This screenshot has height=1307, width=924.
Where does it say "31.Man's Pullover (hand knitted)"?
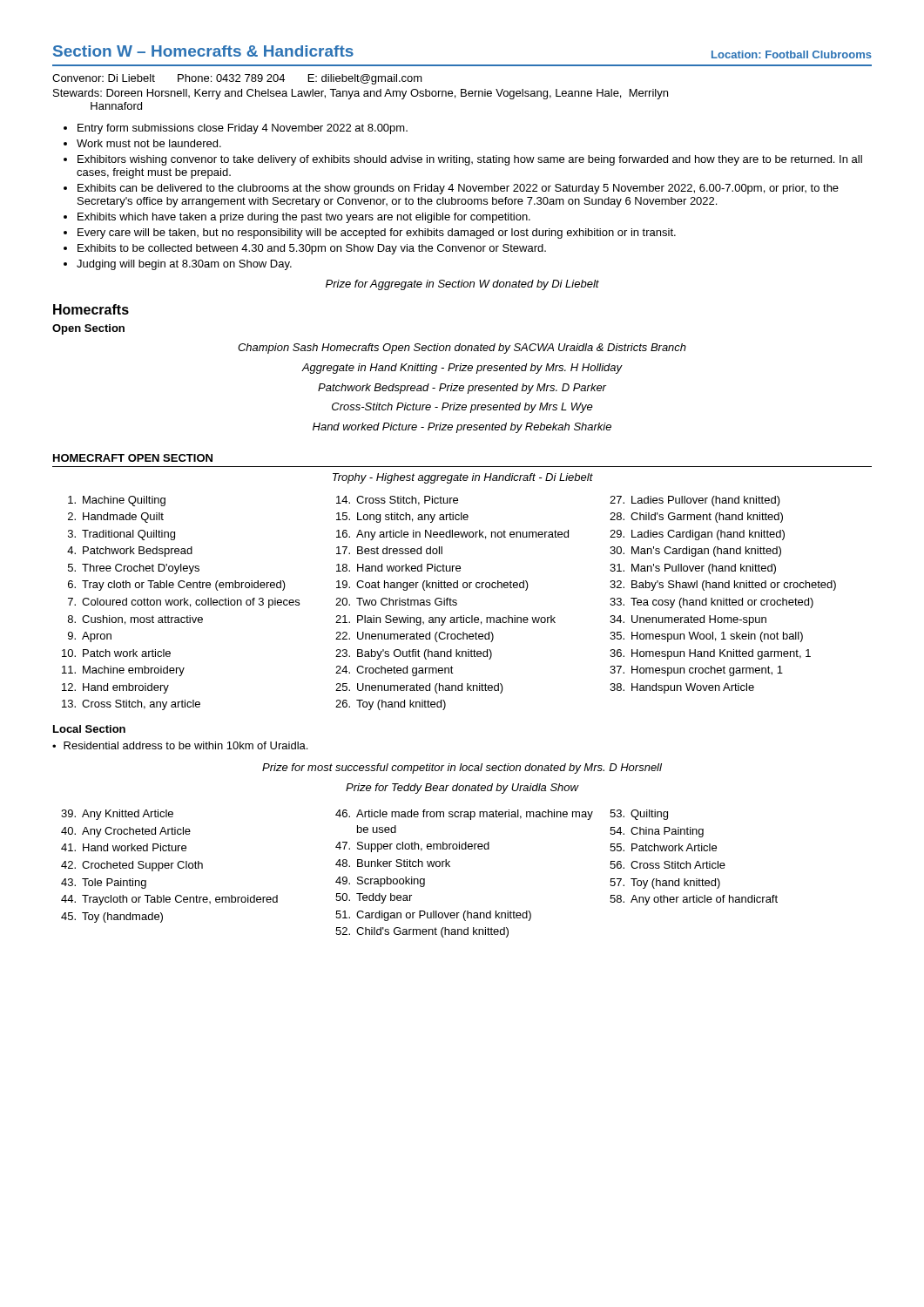coord(736,568)
